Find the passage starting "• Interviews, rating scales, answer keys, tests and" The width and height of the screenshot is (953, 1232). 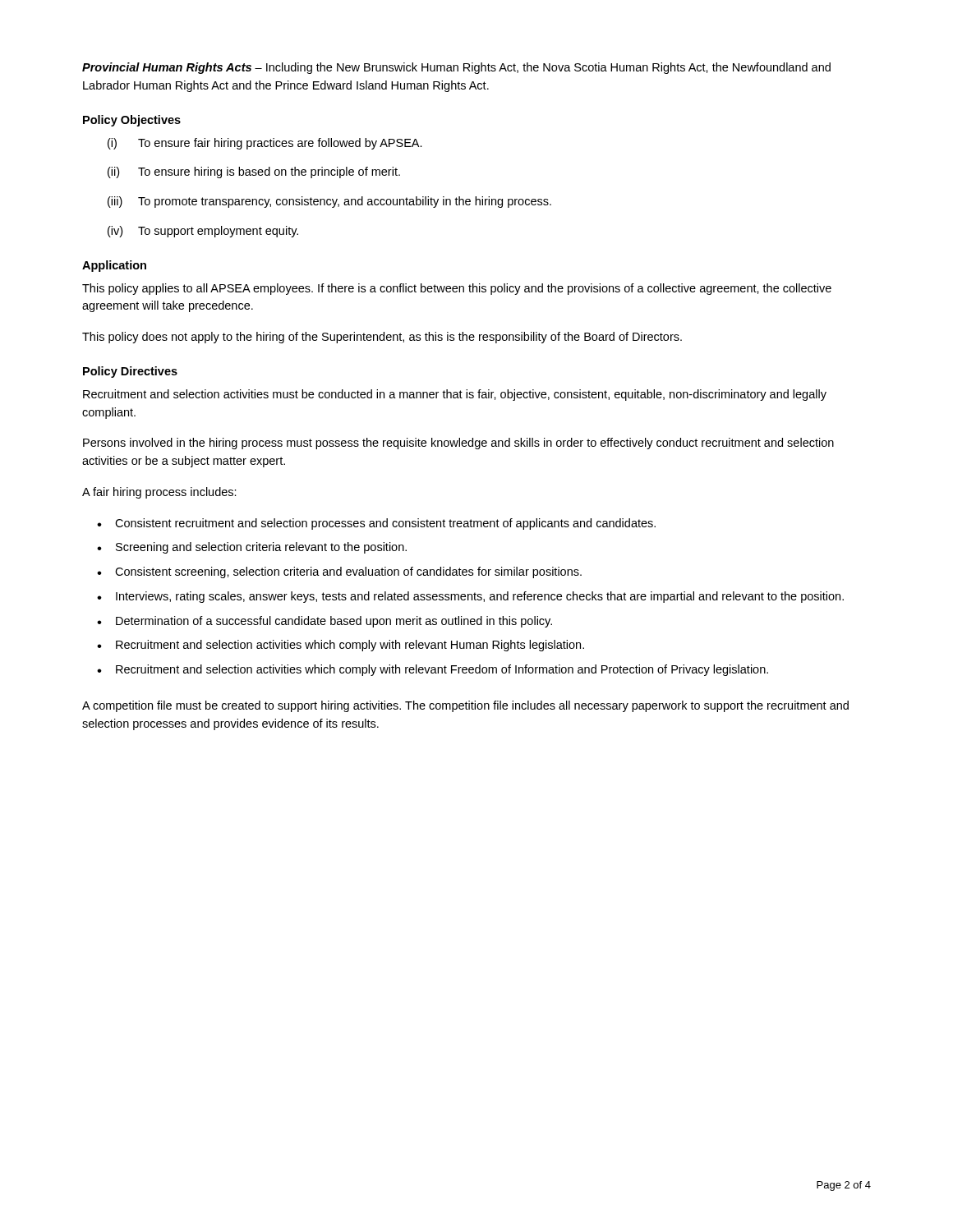click(484, 598)
